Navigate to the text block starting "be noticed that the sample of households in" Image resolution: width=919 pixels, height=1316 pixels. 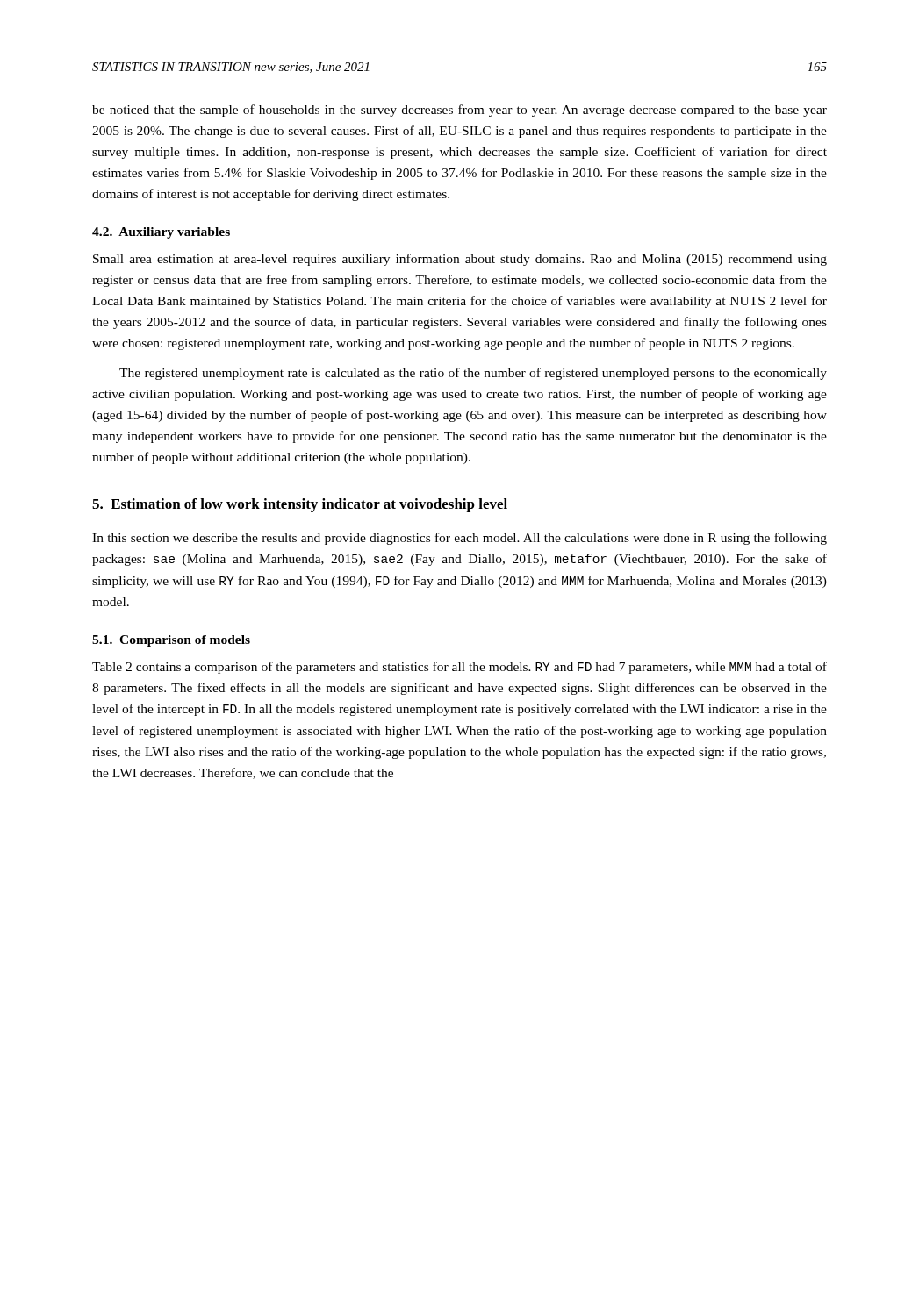tap(460, 152)
